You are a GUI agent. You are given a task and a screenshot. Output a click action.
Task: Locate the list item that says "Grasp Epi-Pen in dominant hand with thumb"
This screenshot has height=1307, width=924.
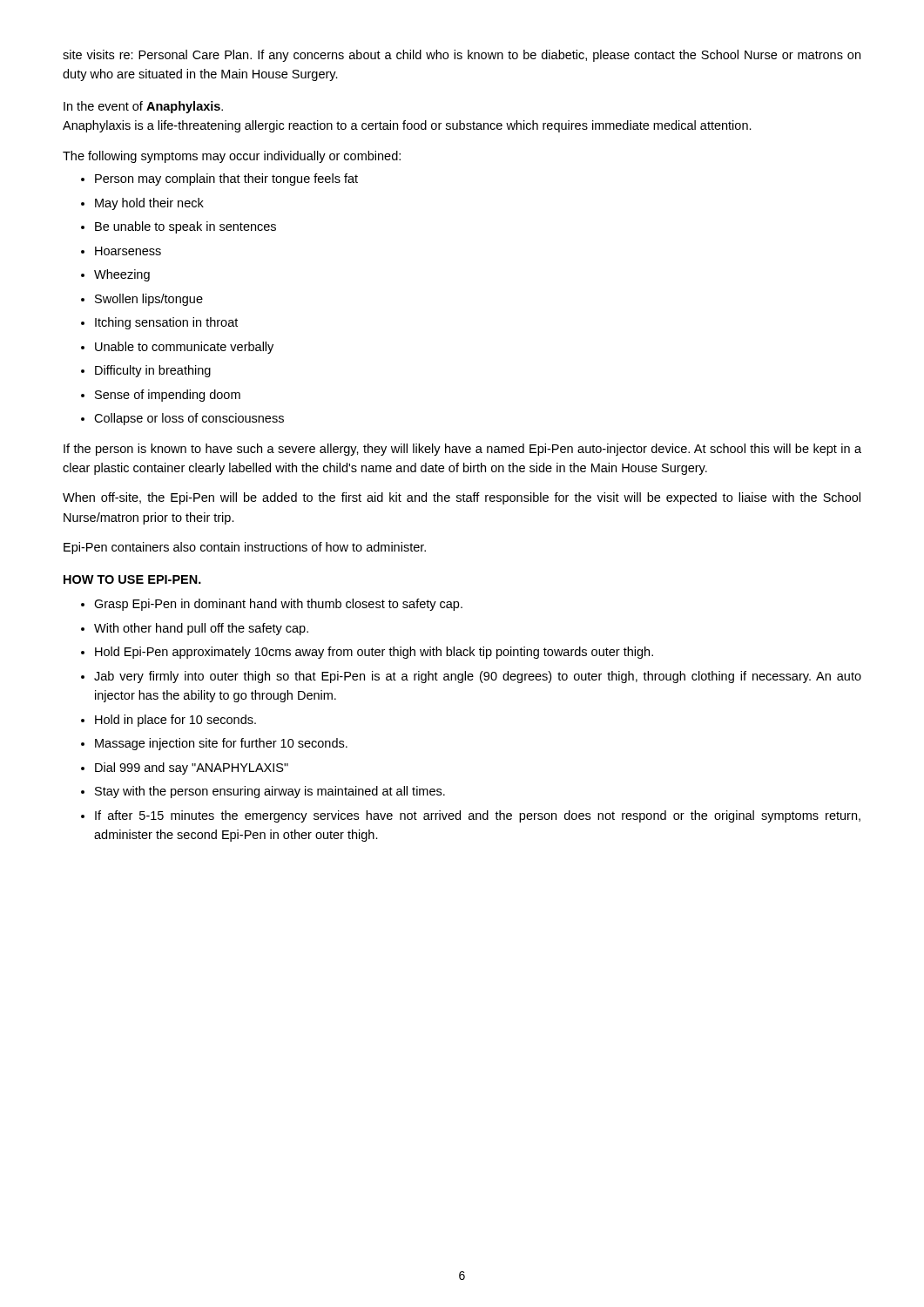coord(462,604)
